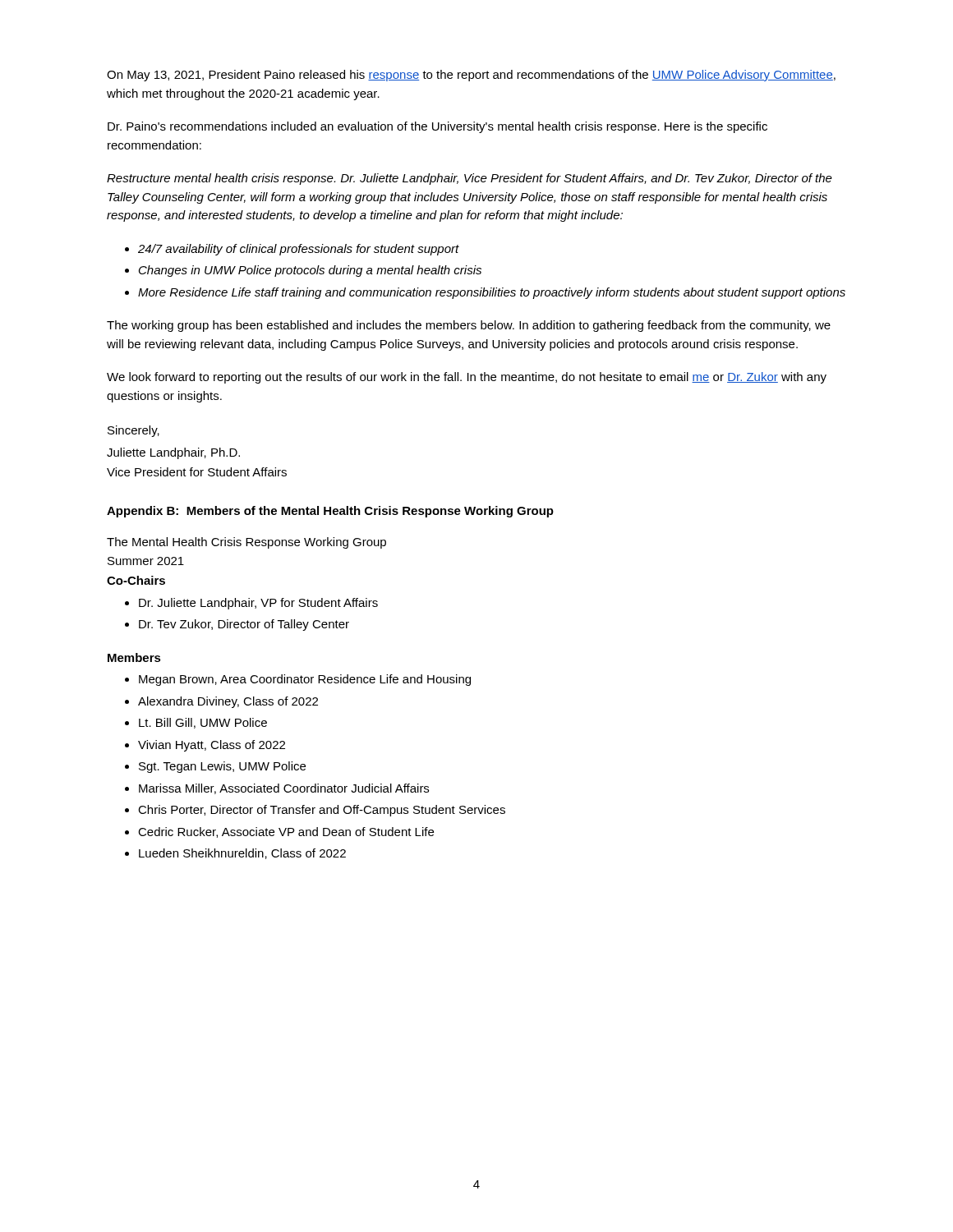Screen dimensions: 1232x953
Task: Find "Vivian Hyatt, Class of 2022" on this page
Action: [212, 744]
